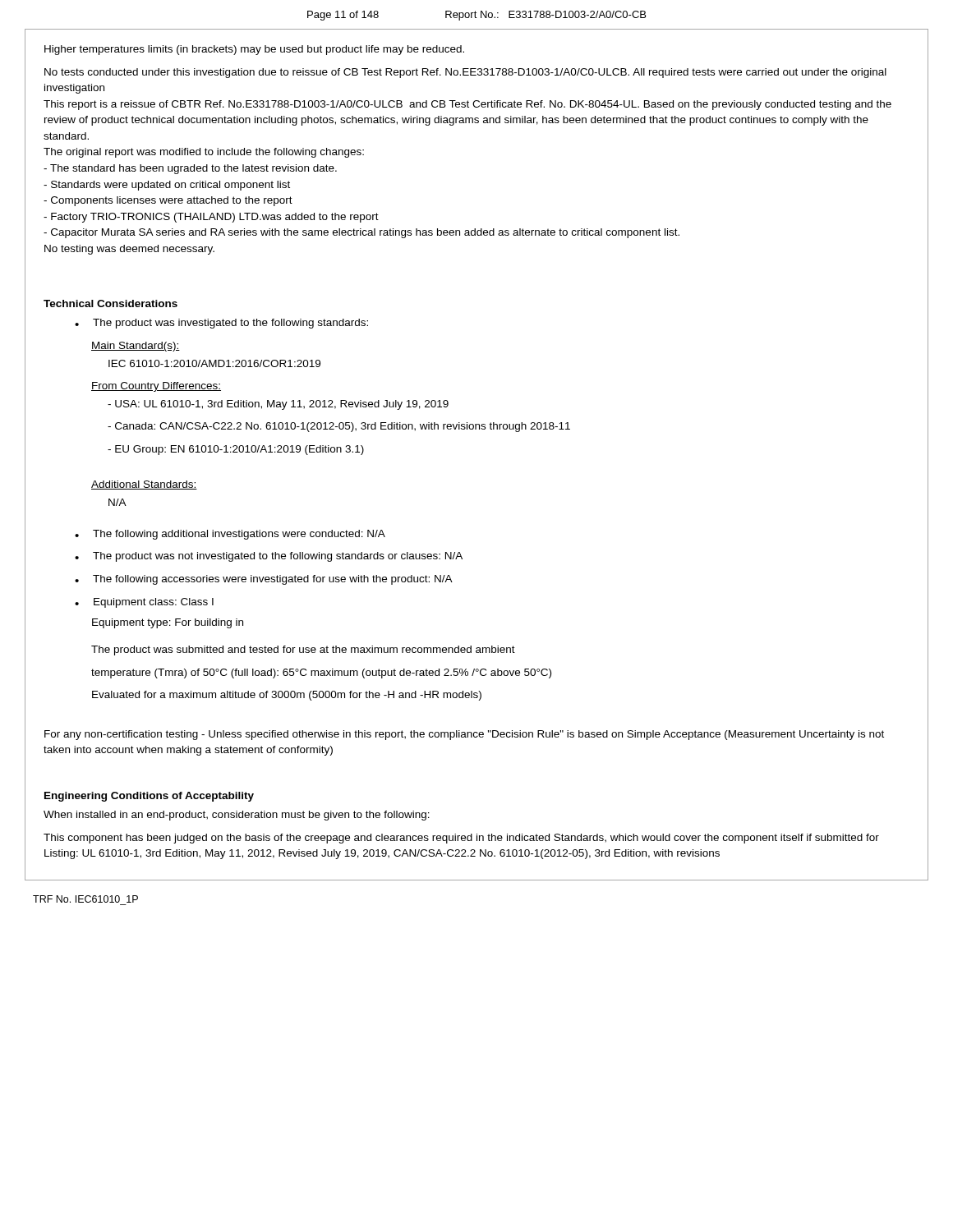Select the block starting "Evaluated for a maximum altitude of 3000m"

pyautogui.click(x=287, y=695)
